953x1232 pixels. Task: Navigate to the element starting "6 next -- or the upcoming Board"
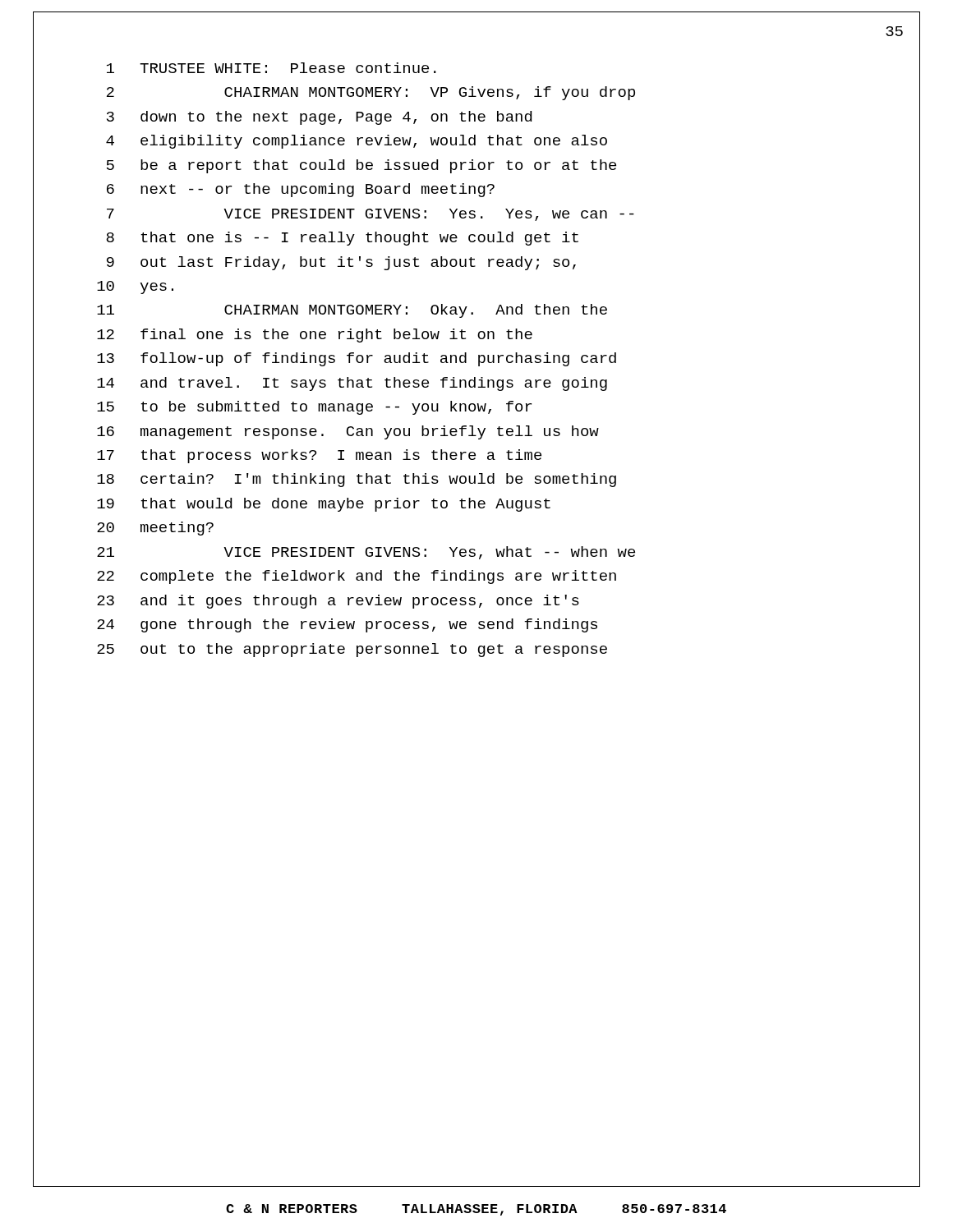[x=485, y=190]
